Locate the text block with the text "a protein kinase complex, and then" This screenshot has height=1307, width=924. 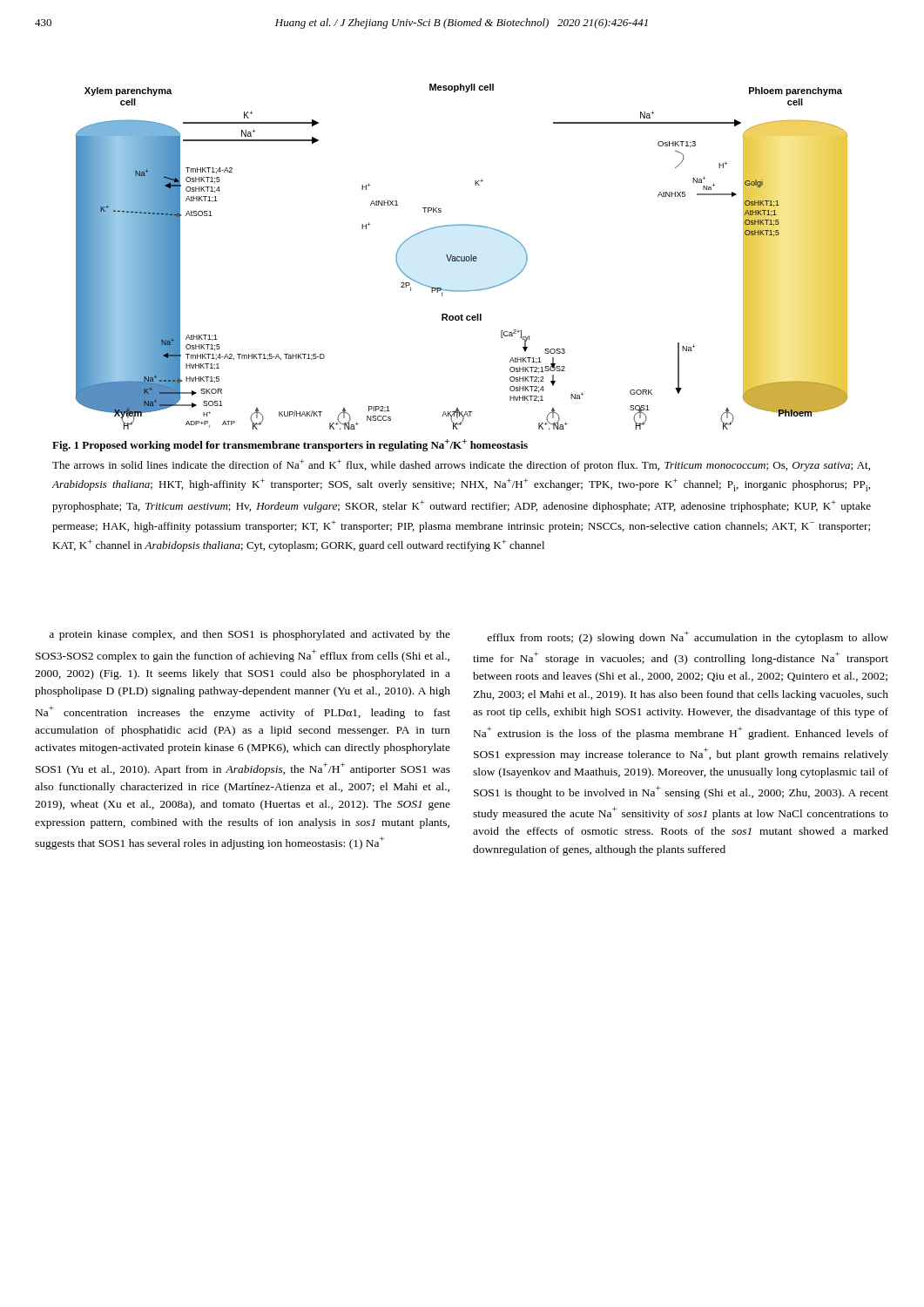click(x=243, y=739)
